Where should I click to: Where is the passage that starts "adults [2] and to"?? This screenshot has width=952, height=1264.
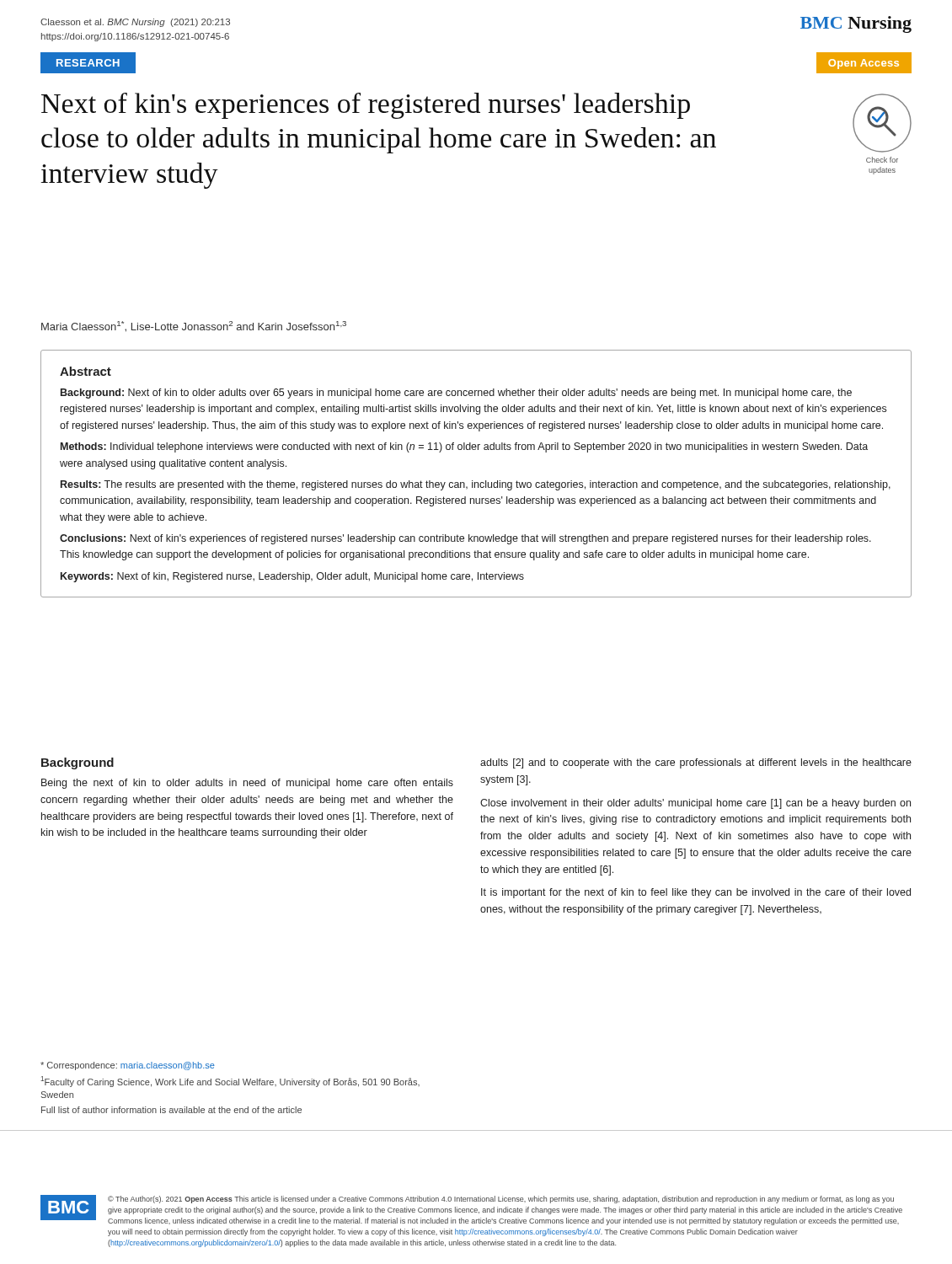tap(696, 771)
